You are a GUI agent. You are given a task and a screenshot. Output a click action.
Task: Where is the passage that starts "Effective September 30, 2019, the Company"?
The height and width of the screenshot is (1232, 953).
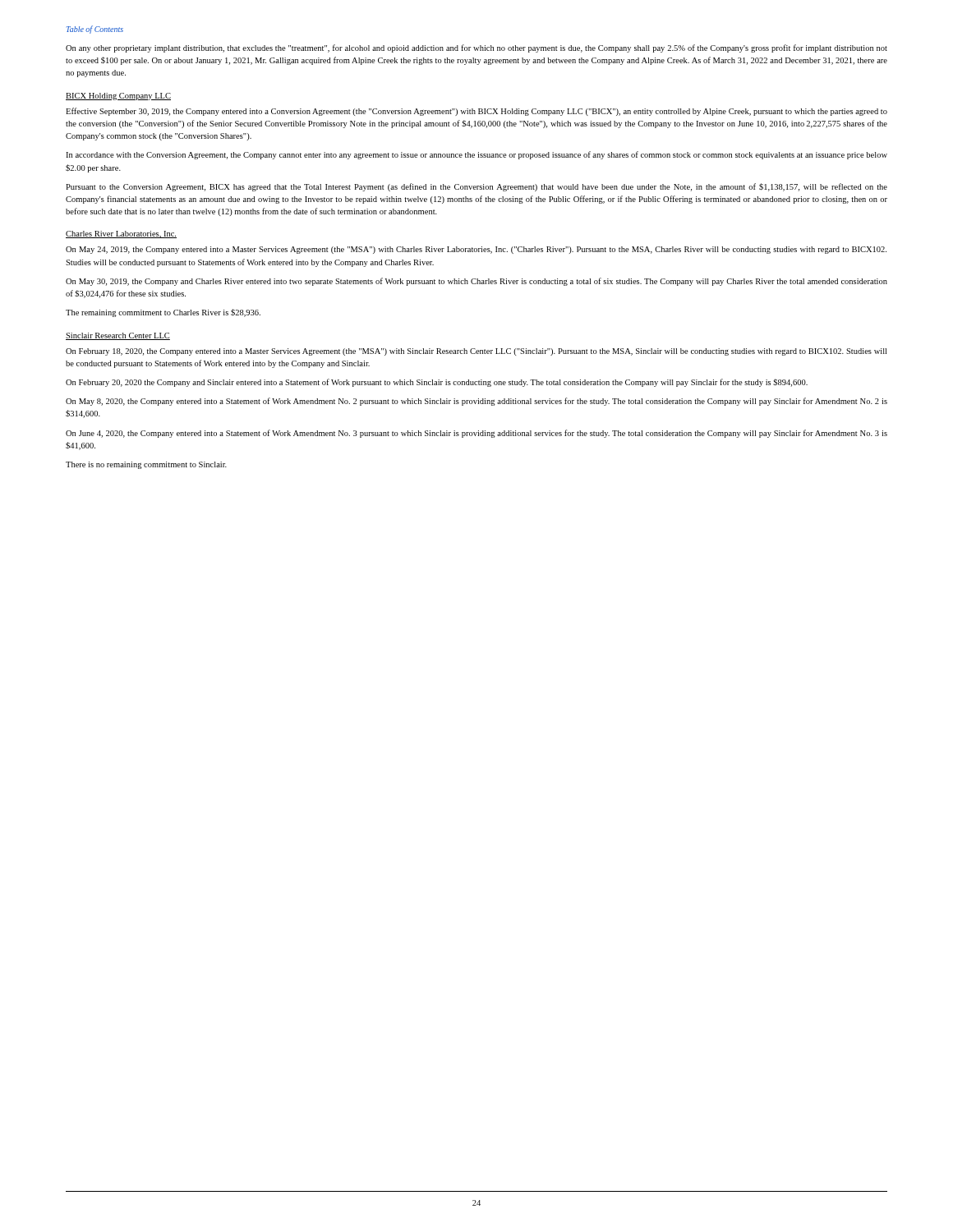(476, 124)
